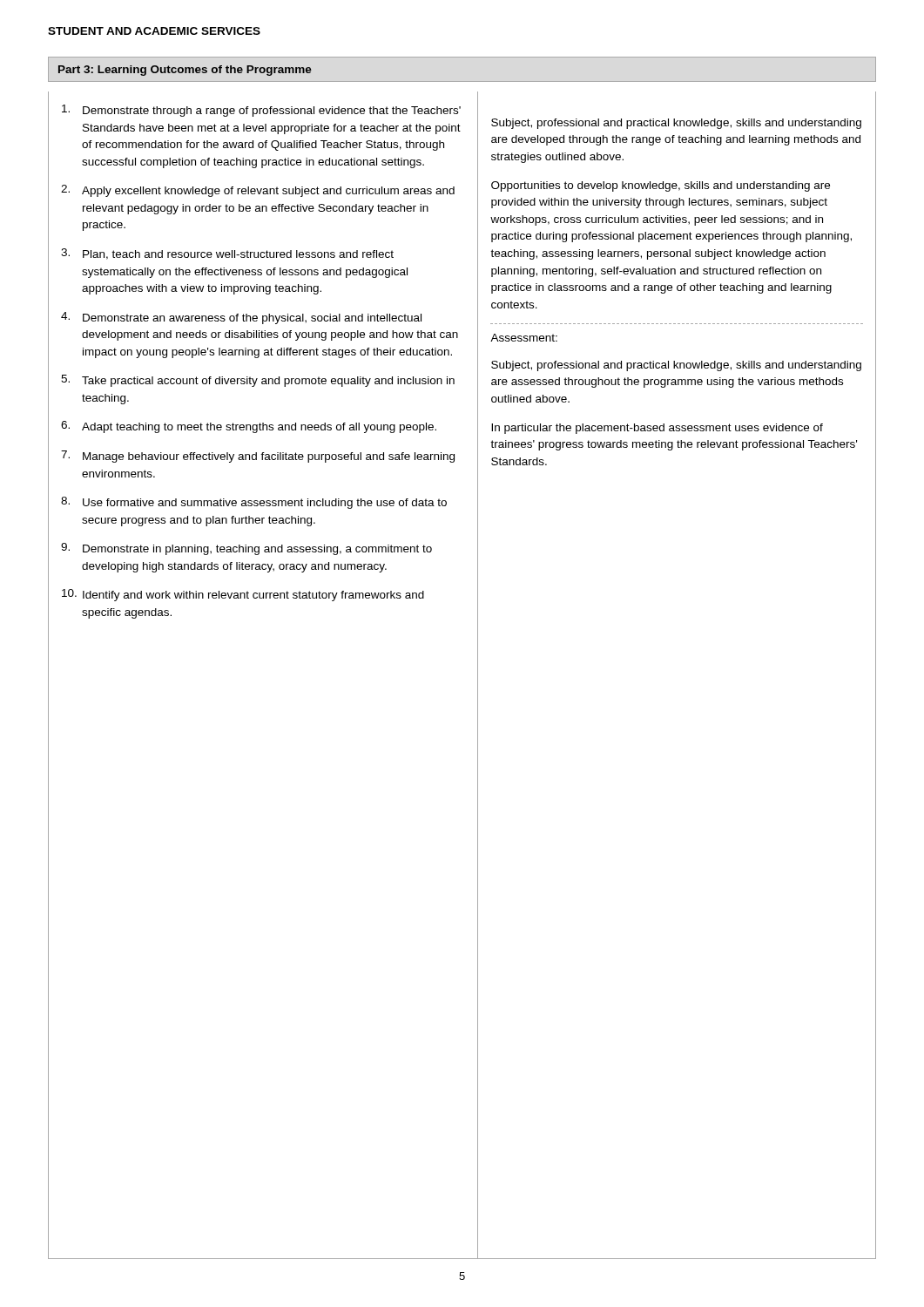Image resolution: width=924 pixels, height=1307 pixels.
Task: Navigate to the region starting "3. Plan, teach and resource well-structured lessons and"
Action: (x=263, y=271)
